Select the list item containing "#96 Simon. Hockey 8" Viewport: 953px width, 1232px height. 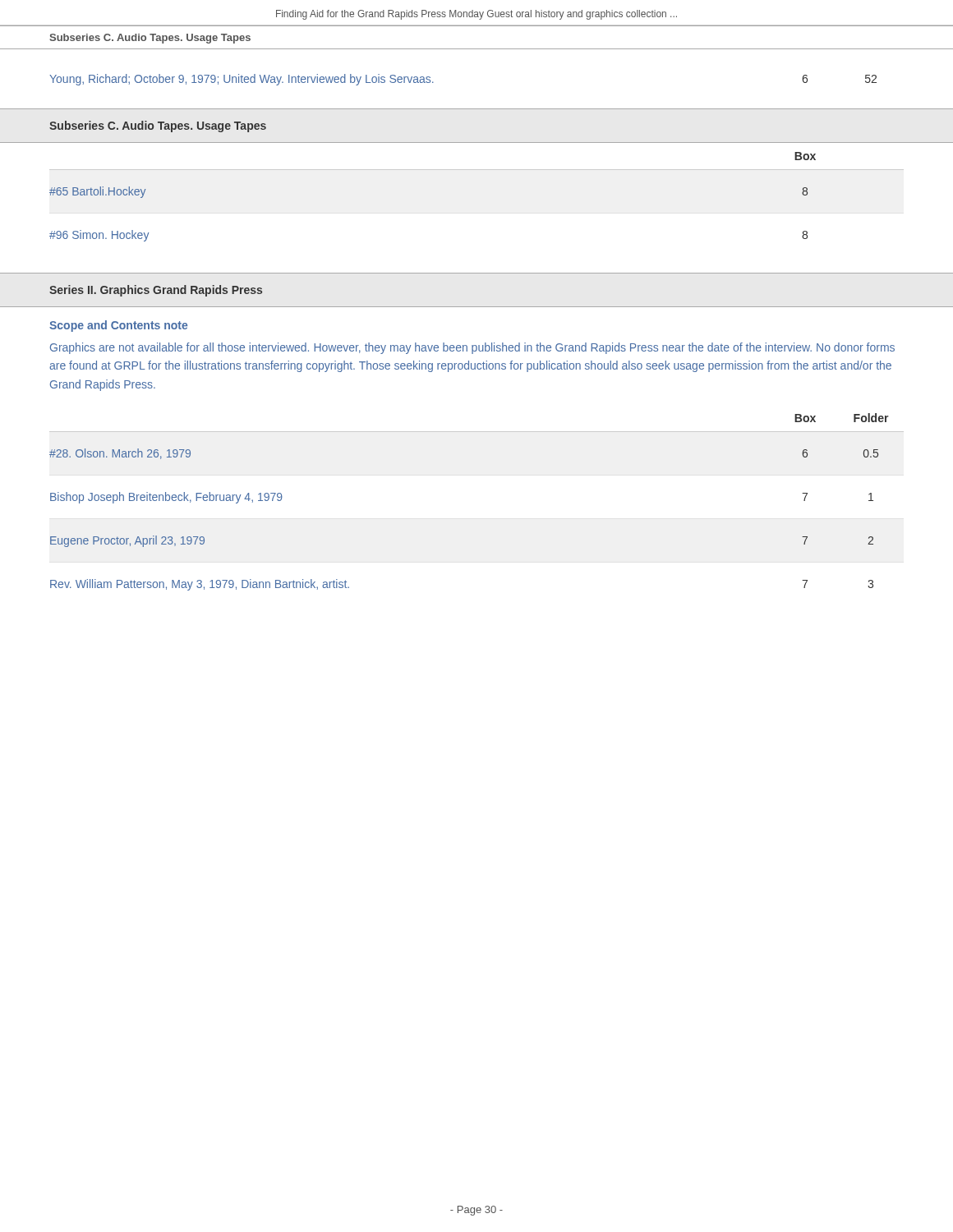pos(100,235)
